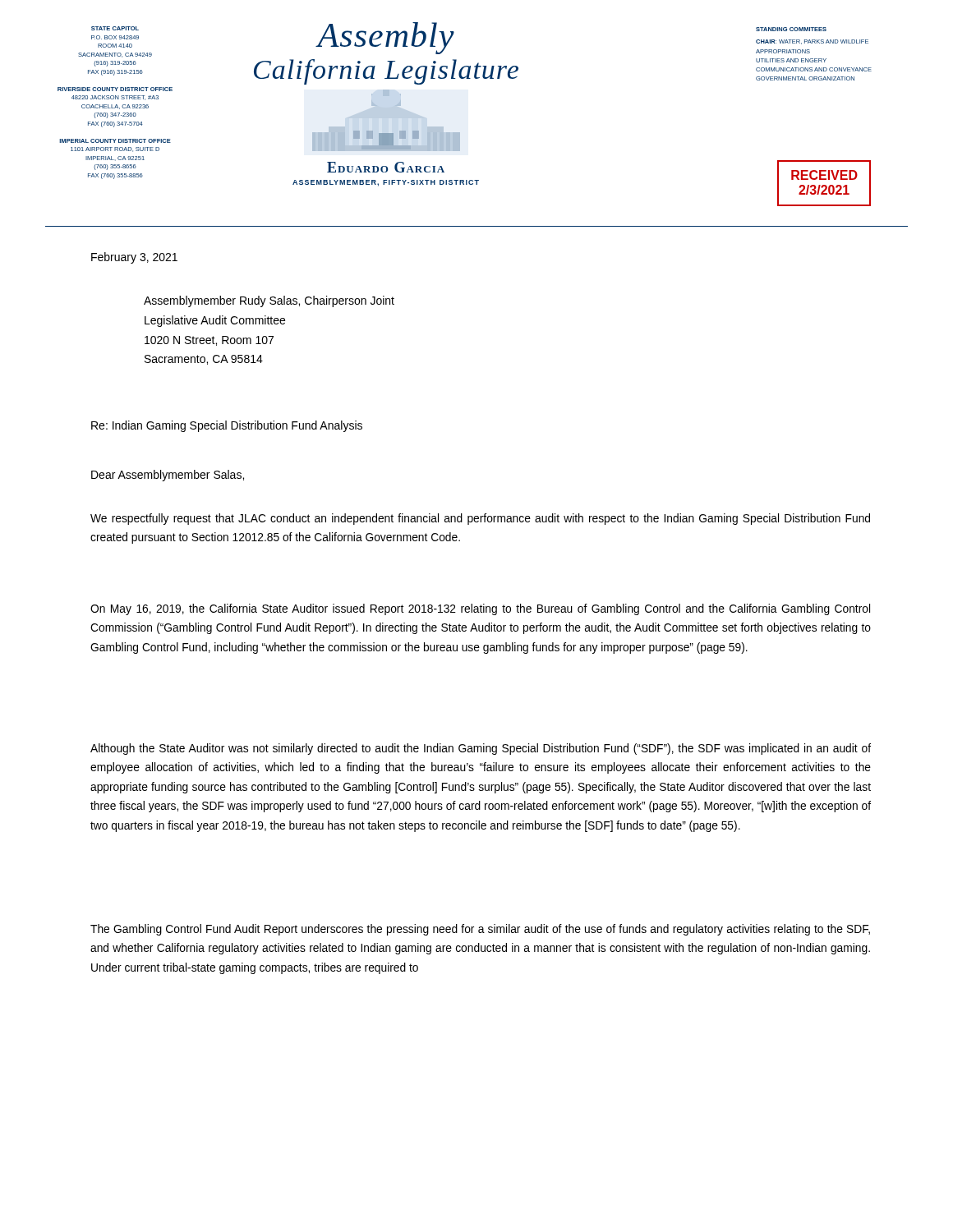
Task: Find the element starting "Dear Assemblymember Salas,"
Action: pyautogui.click(x=168, y=475)
